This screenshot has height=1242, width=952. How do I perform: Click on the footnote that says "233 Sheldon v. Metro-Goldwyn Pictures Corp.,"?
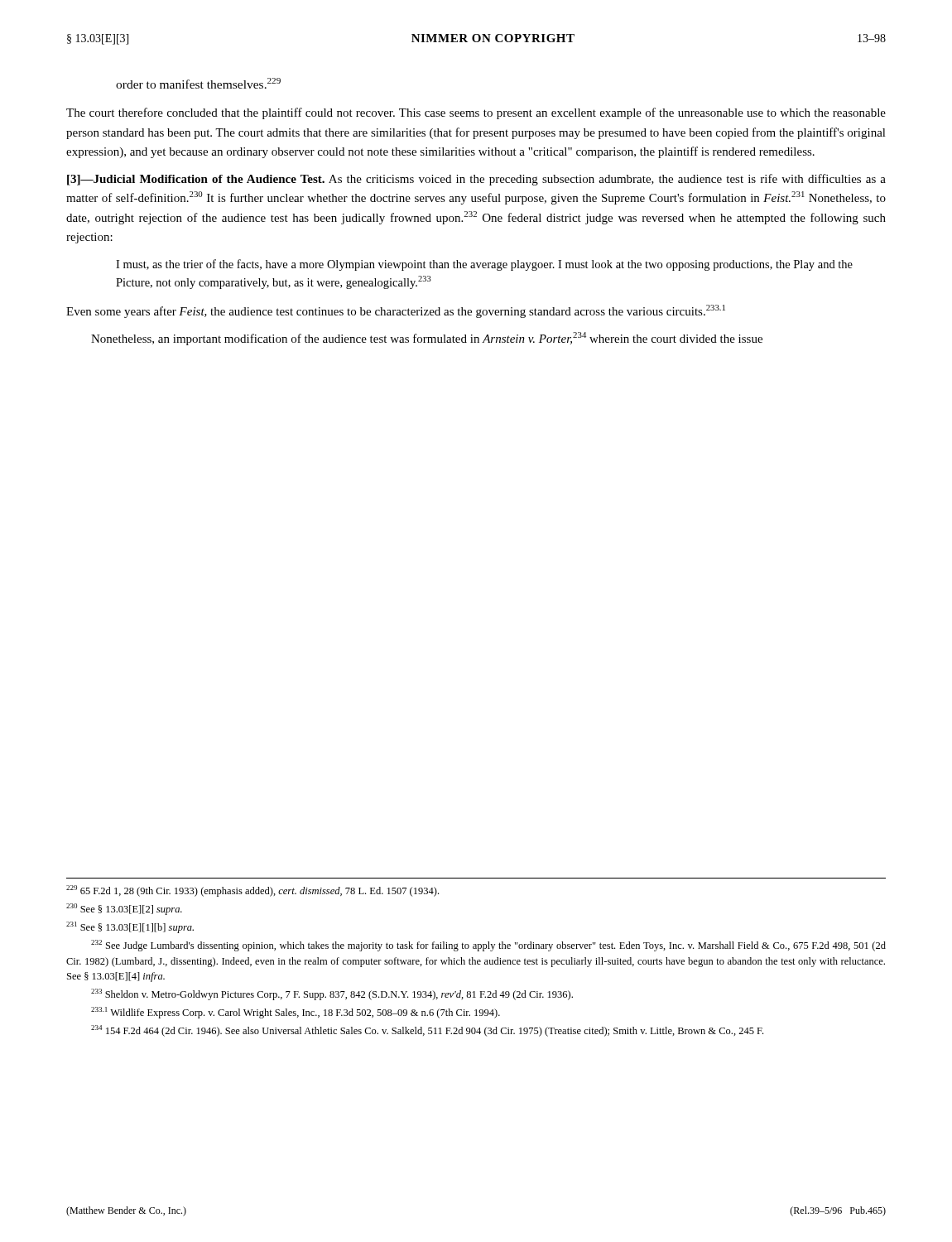coord(332,993)
